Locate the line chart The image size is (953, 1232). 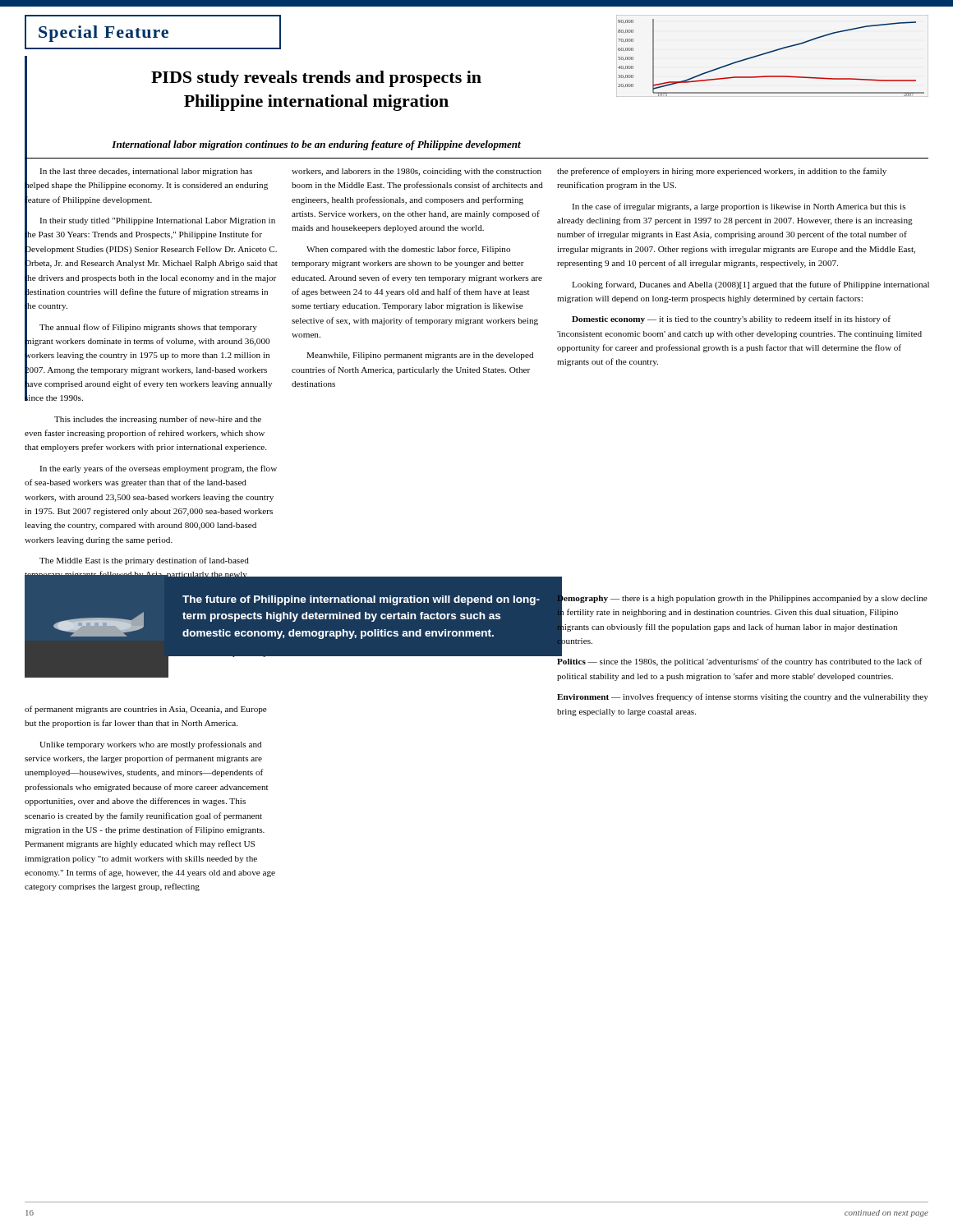click(772, 56)
